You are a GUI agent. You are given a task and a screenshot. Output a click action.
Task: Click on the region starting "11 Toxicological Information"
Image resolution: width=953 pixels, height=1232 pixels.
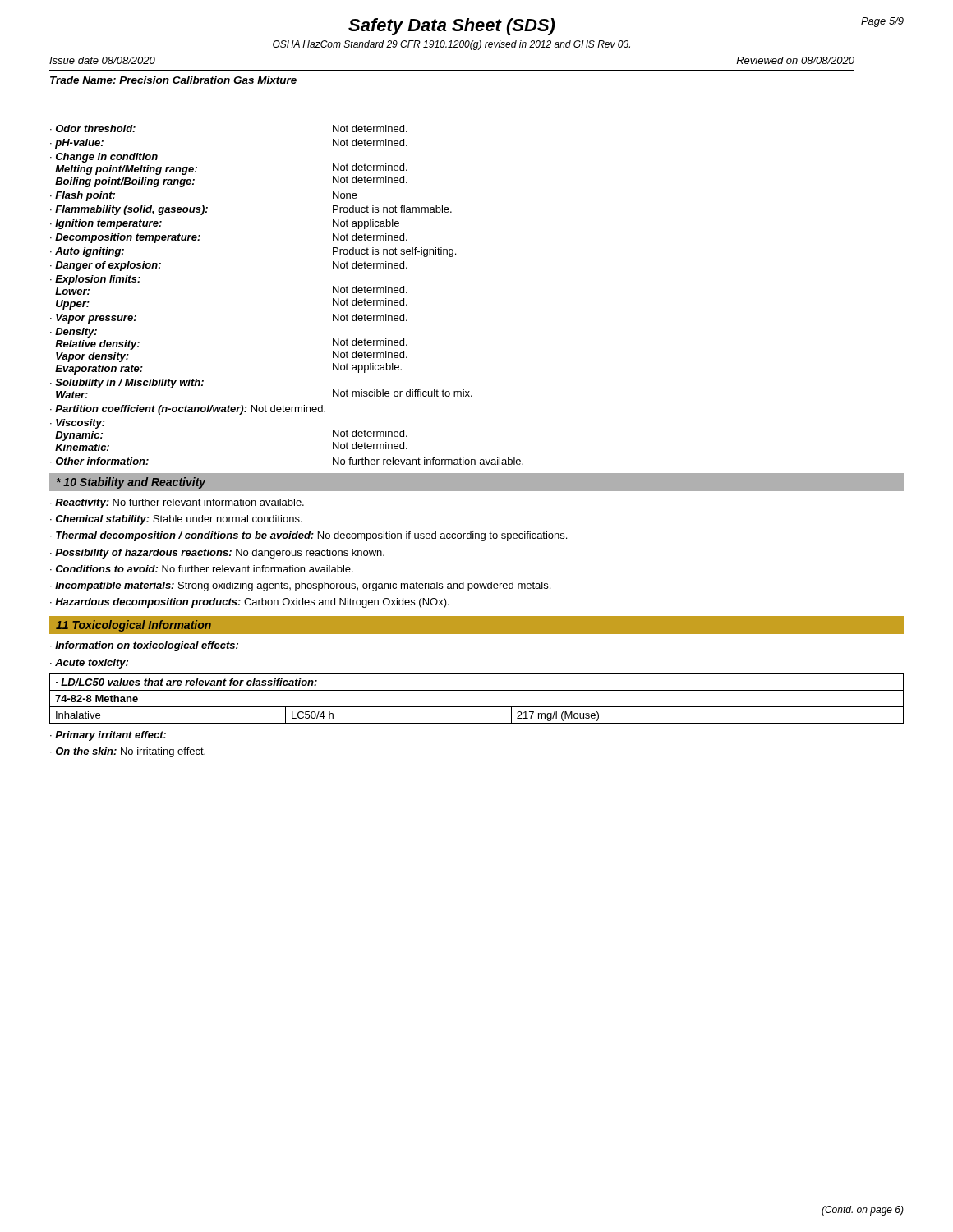pos(134,625)
